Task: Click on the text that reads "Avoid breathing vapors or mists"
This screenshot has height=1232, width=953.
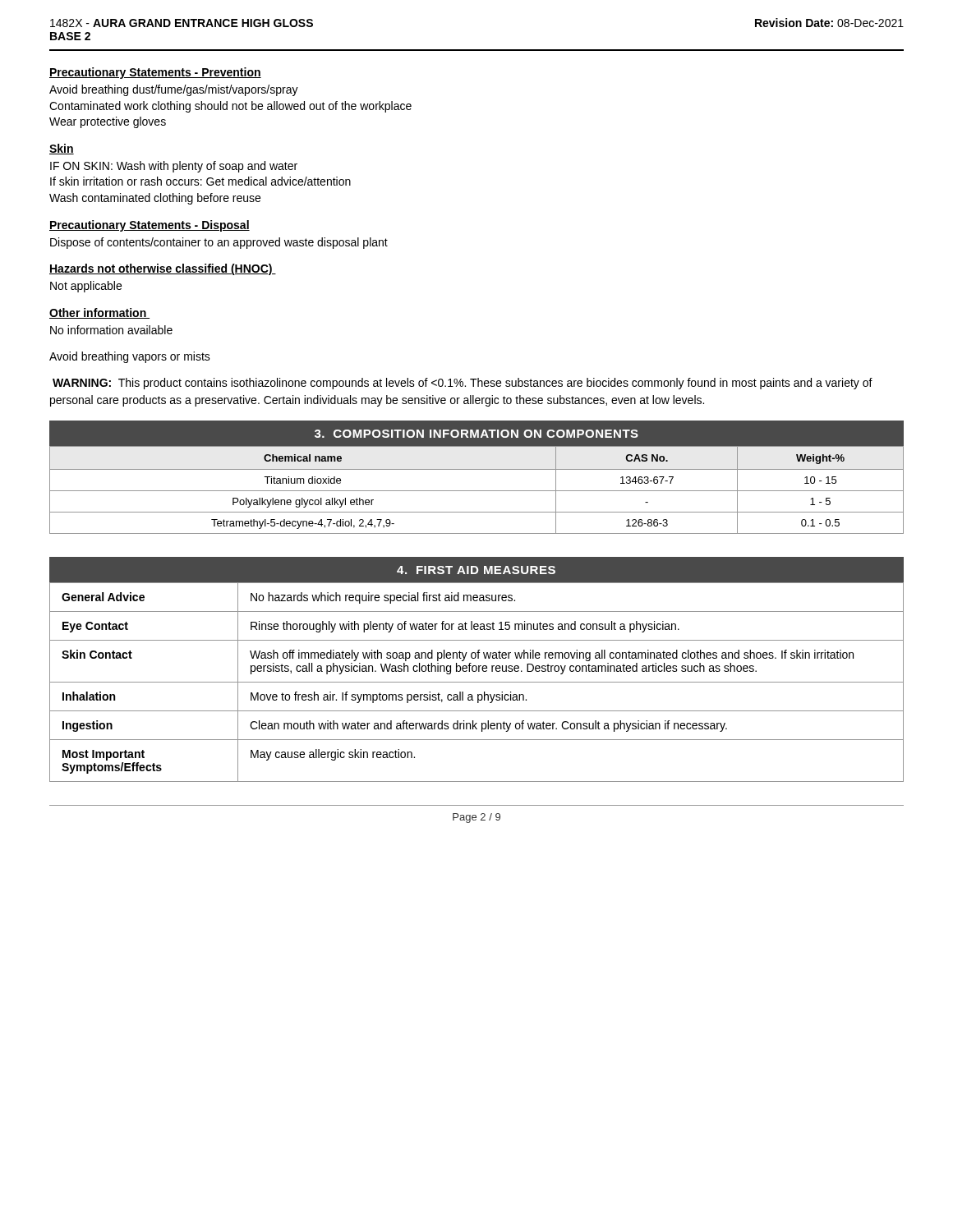Action: click(130, 357)
